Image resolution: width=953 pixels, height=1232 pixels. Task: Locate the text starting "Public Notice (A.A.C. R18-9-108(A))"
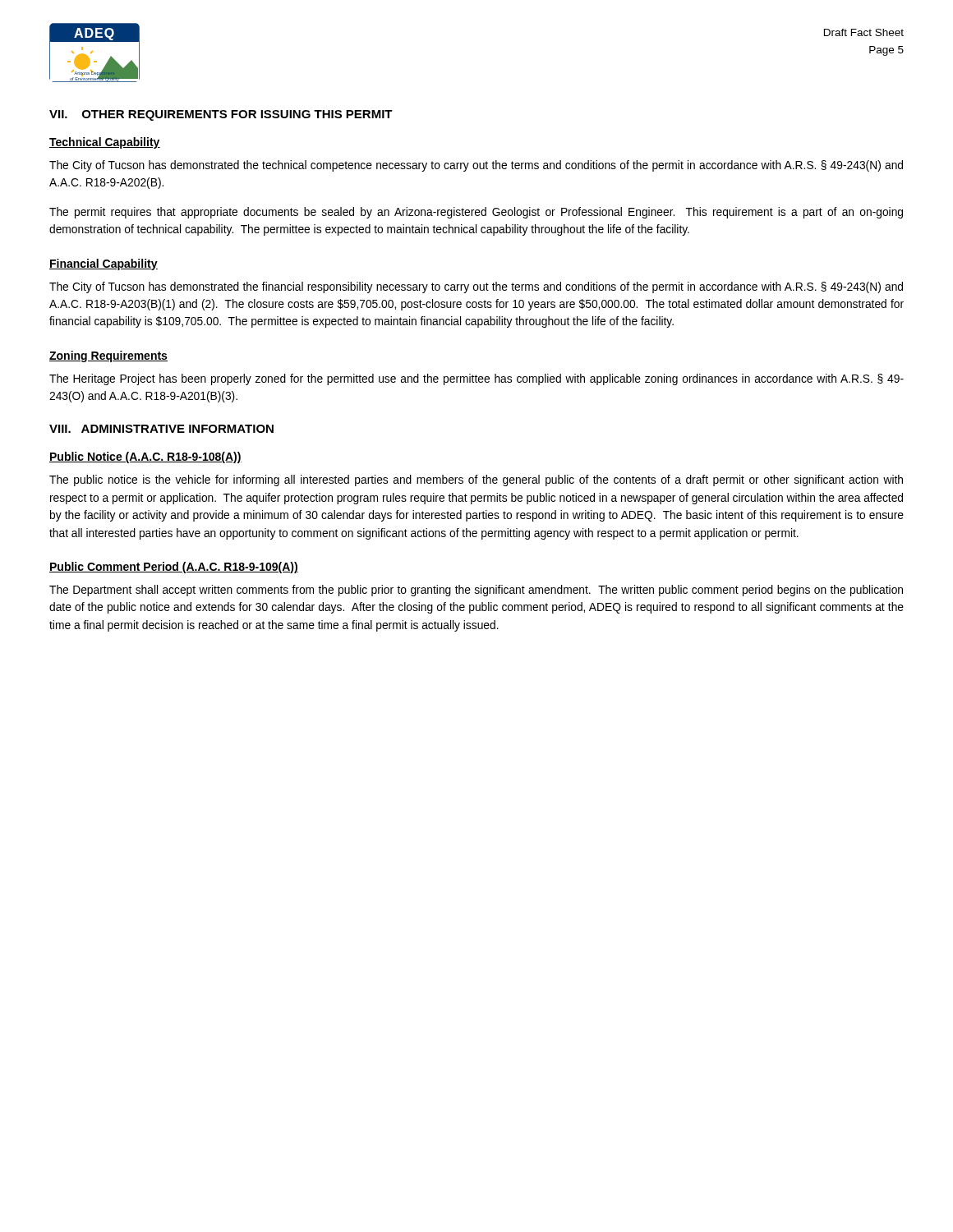145,457
